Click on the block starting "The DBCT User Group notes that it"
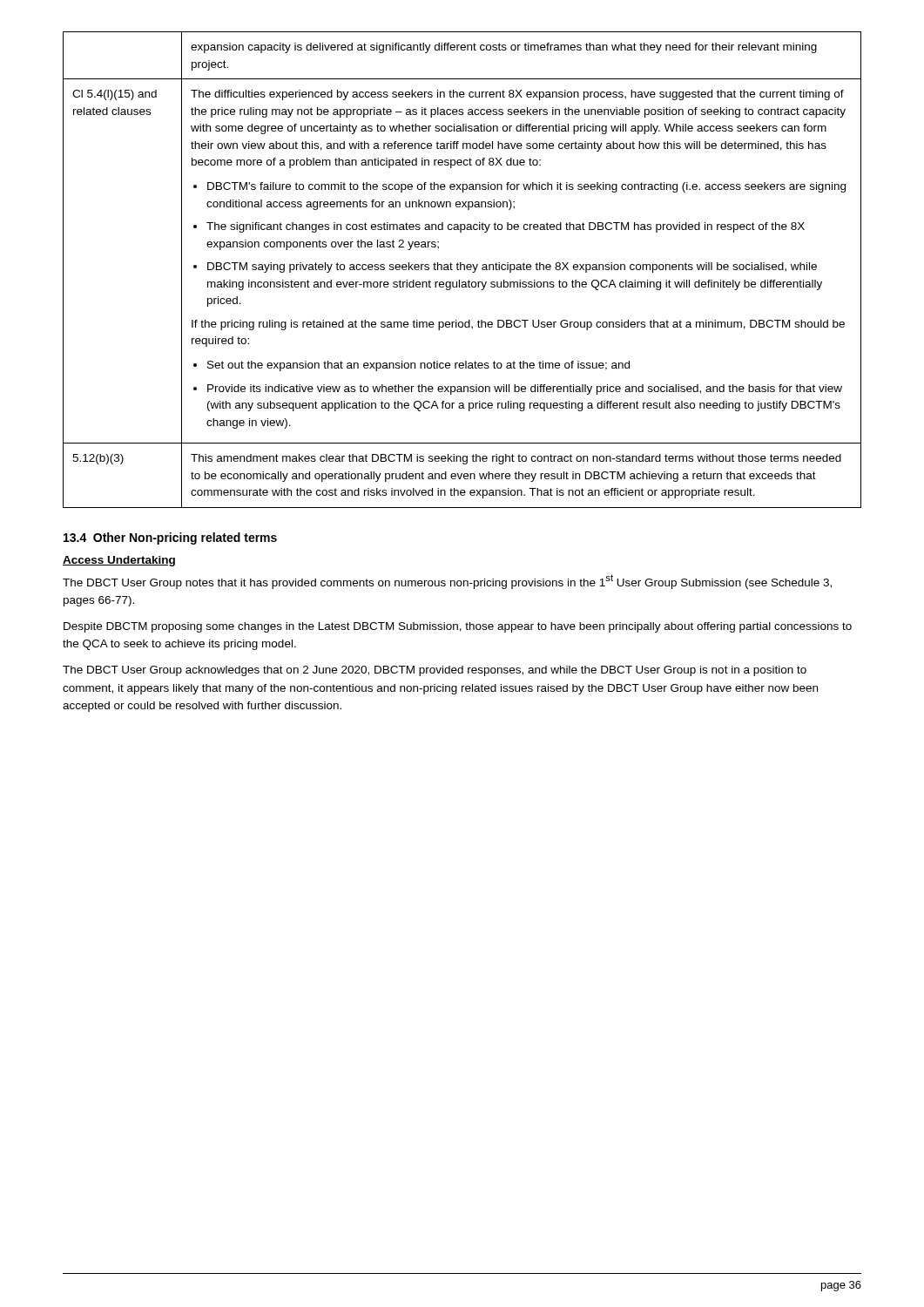The width and height of the screenshot is (924, 1307). (x=448, y=589)
